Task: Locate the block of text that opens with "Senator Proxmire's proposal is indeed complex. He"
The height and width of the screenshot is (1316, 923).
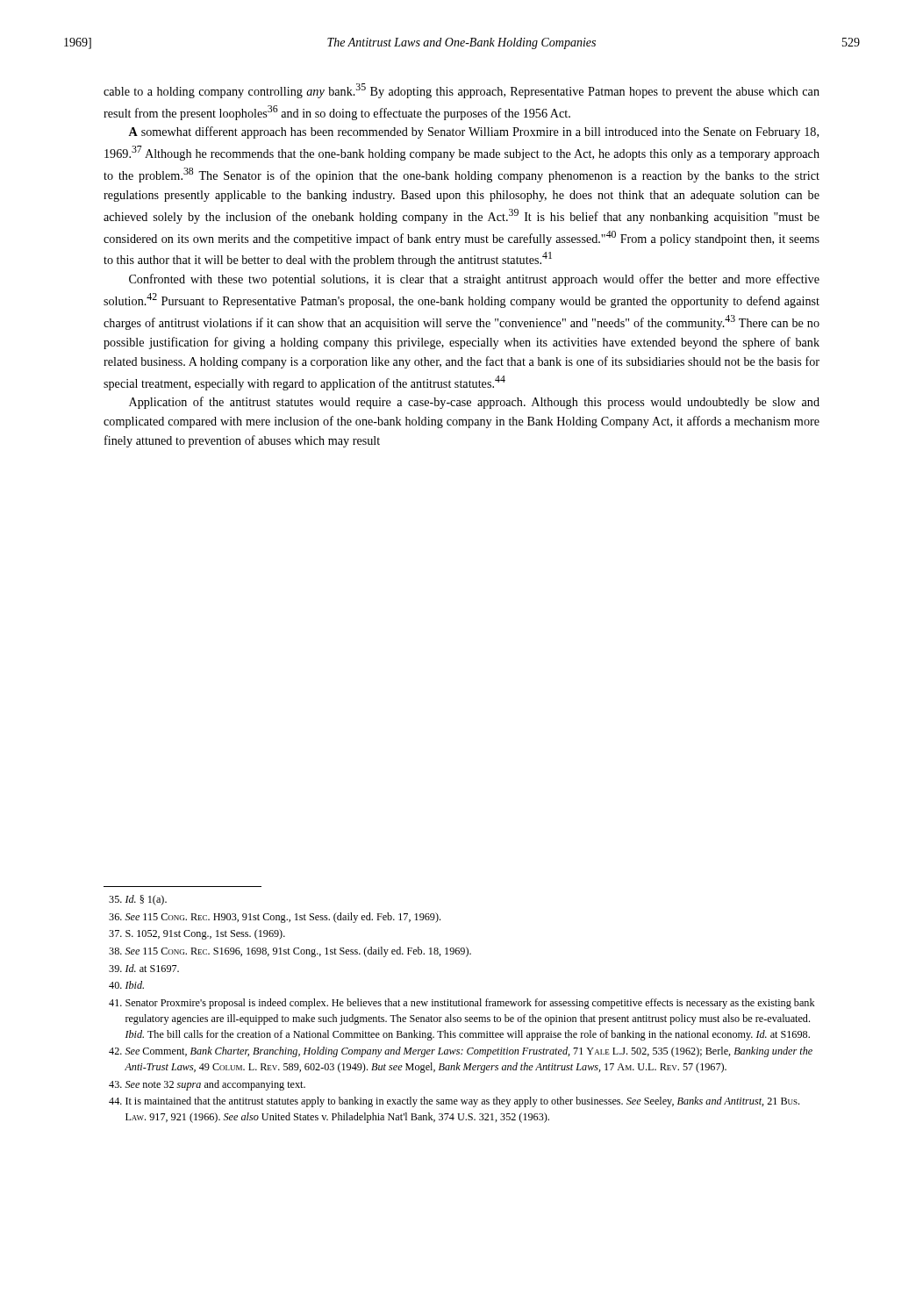Action: (x=462, y=1019)
